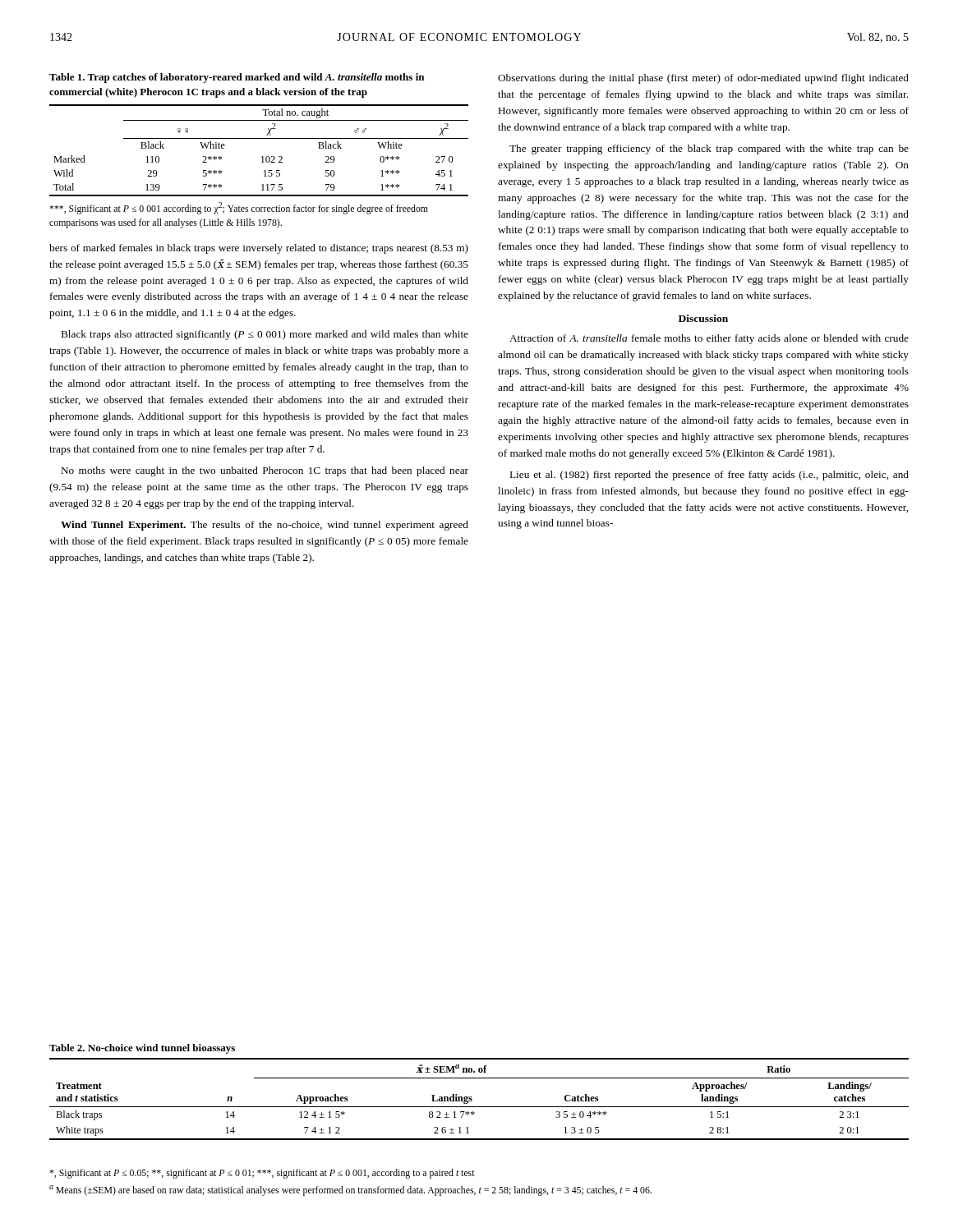
Task: Click on the text block that says "Attraction of A."
Action: 703,396
